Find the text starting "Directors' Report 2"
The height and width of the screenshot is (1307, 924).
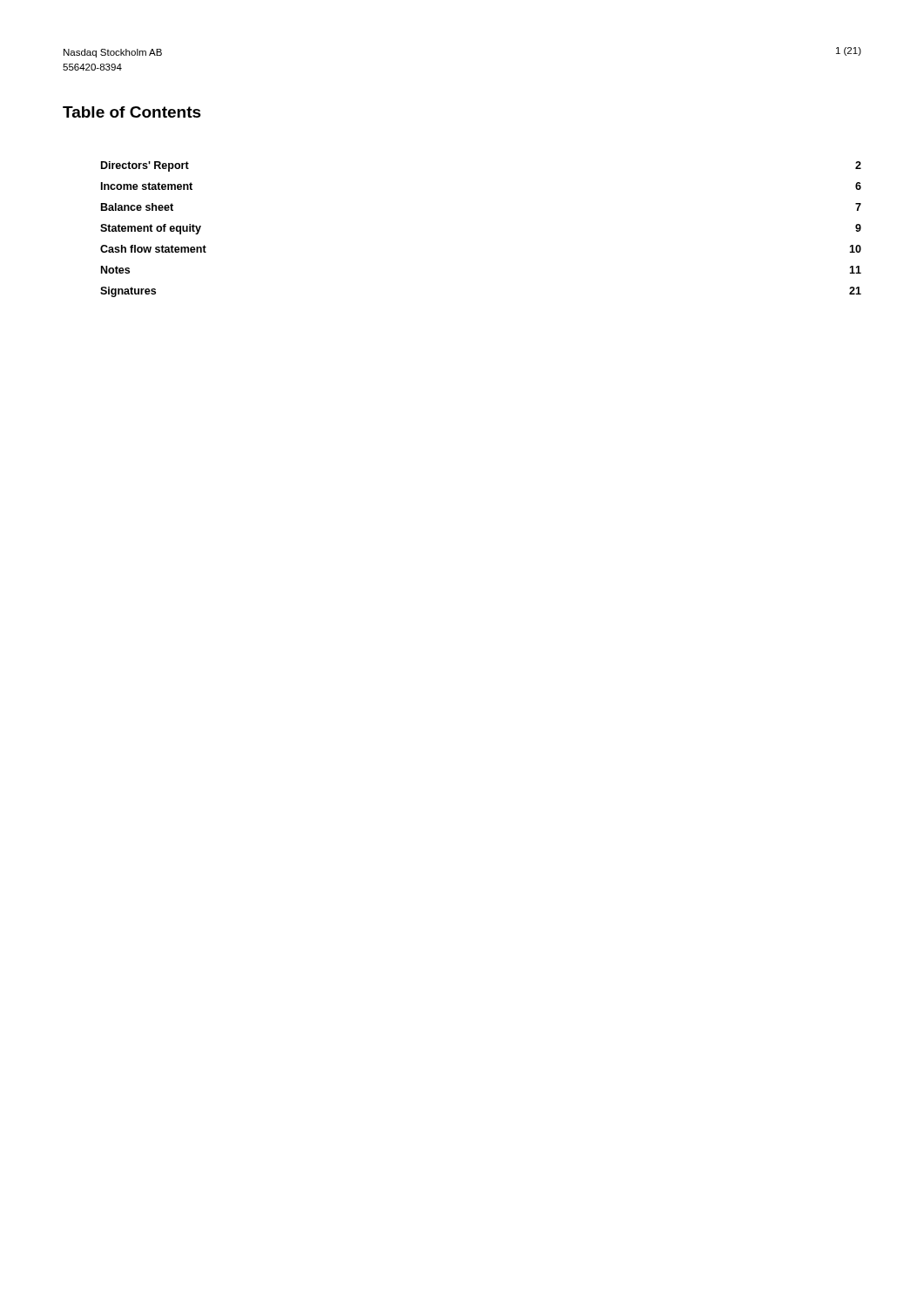(144, 166)
